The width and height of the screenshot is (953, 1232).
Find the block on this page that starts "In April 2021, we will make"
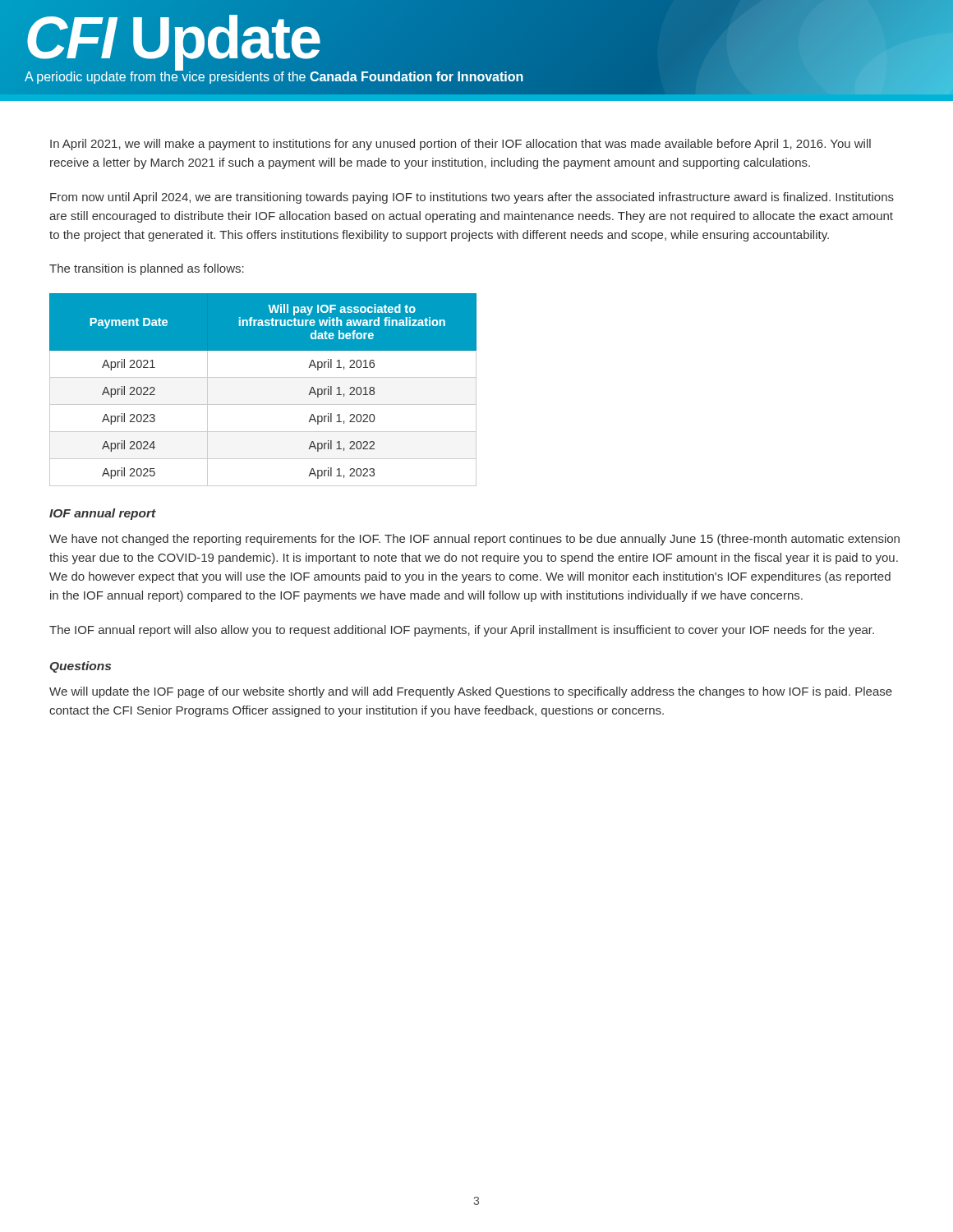(460, 153)
